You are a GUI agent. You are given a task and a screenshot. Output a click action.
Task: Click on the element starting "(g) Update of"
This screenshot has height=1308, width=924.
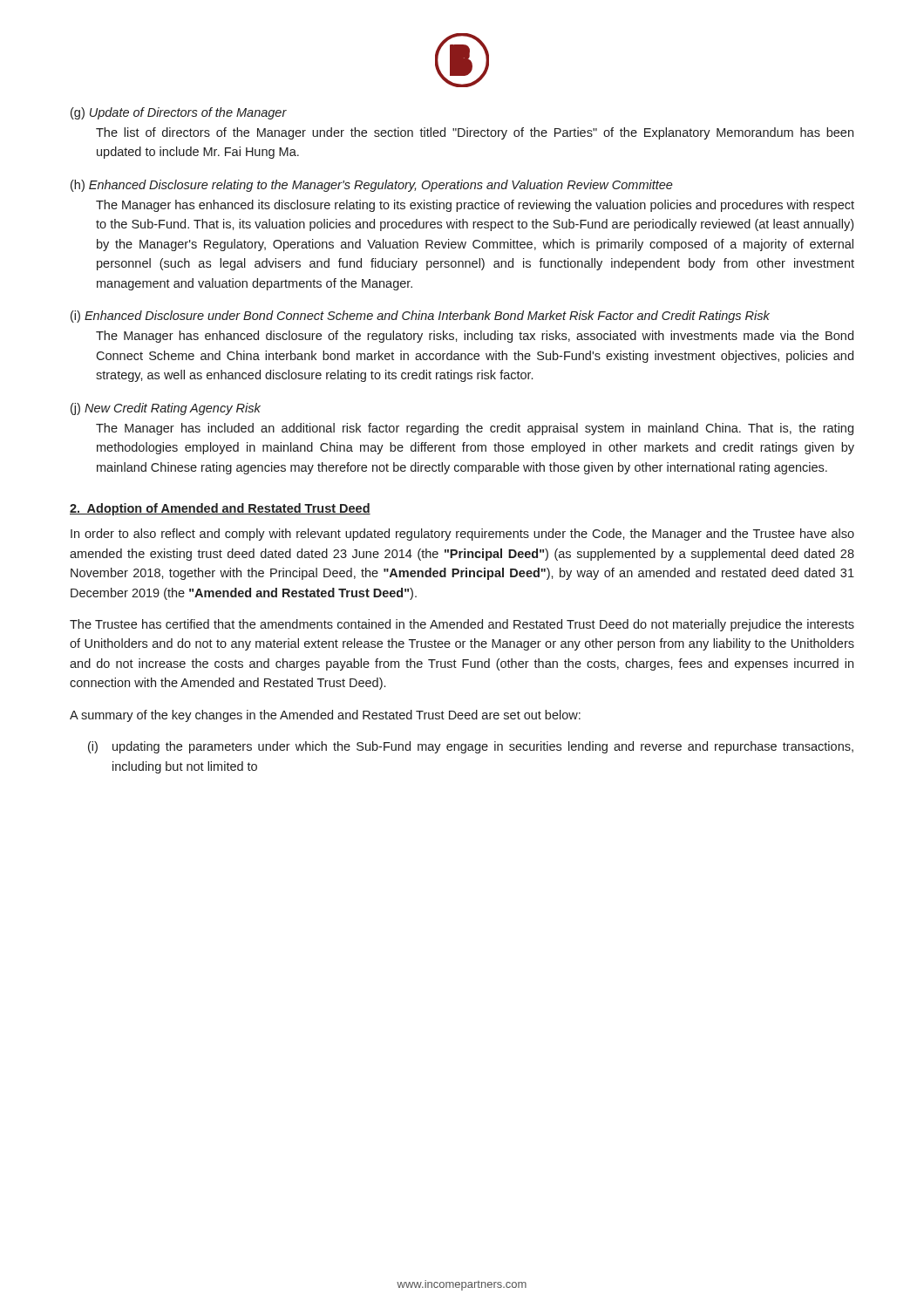(462, 134)
